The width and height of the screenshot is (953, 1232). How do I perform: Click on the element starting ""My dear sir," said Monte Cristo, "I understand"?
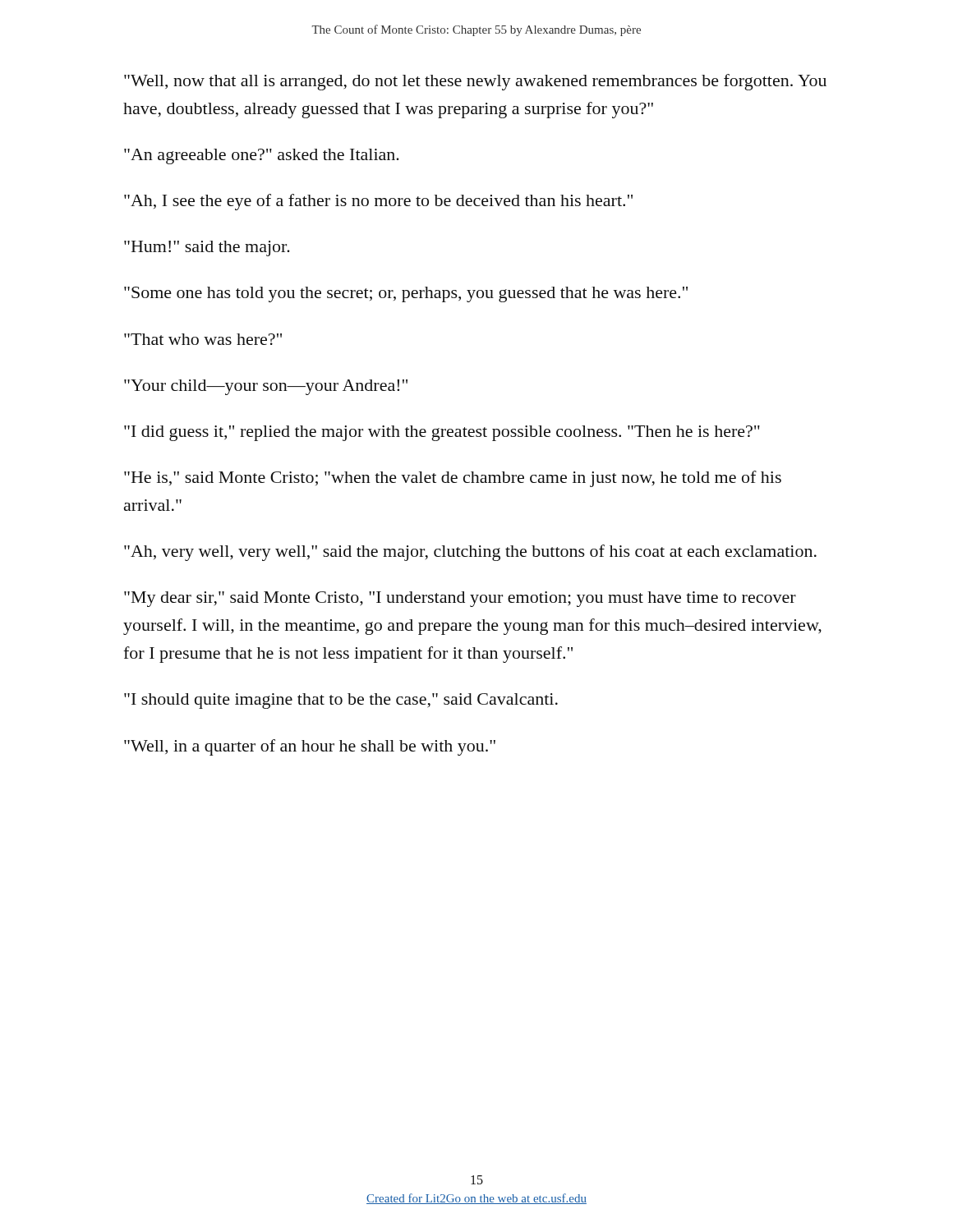[473, 625]
